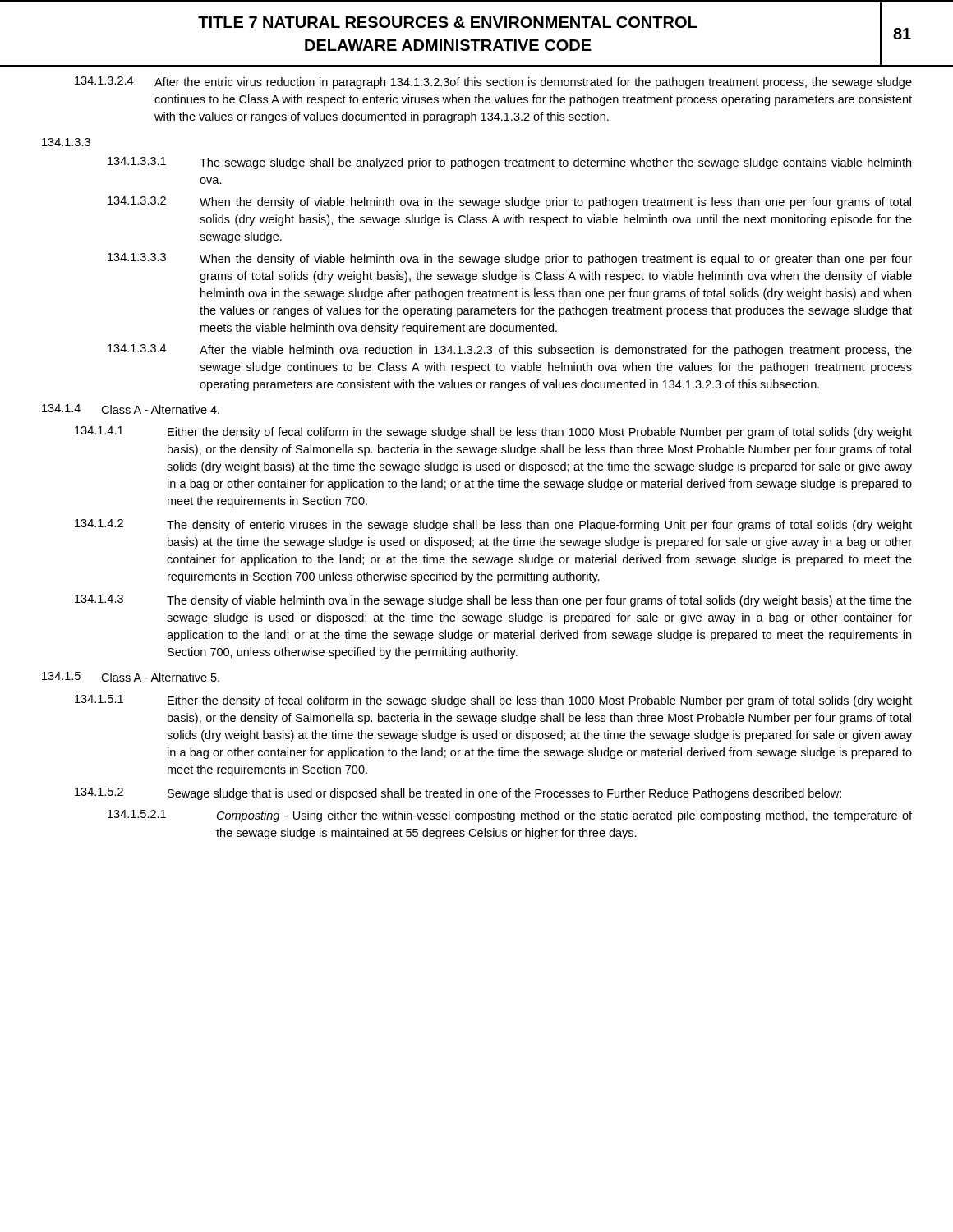Click on the element starting "134.1.3.2.4 After the entric virus reduction in"
The image size is (953, 1232).
coord(493,100)
